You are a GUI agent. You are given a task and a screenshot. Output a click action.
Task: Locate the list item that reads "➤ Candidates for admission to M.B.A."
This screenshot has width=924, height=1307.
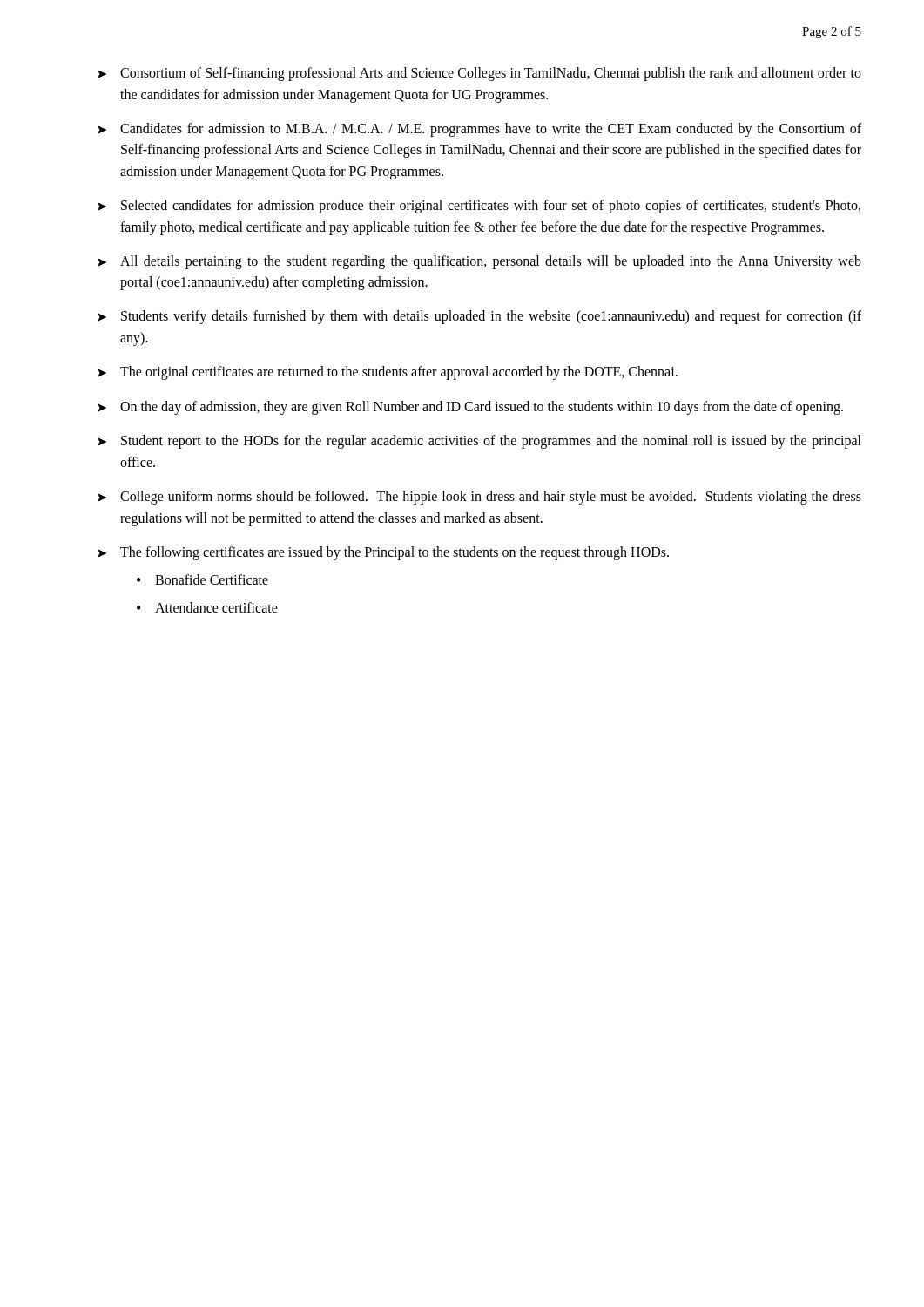tap(479, 151)
